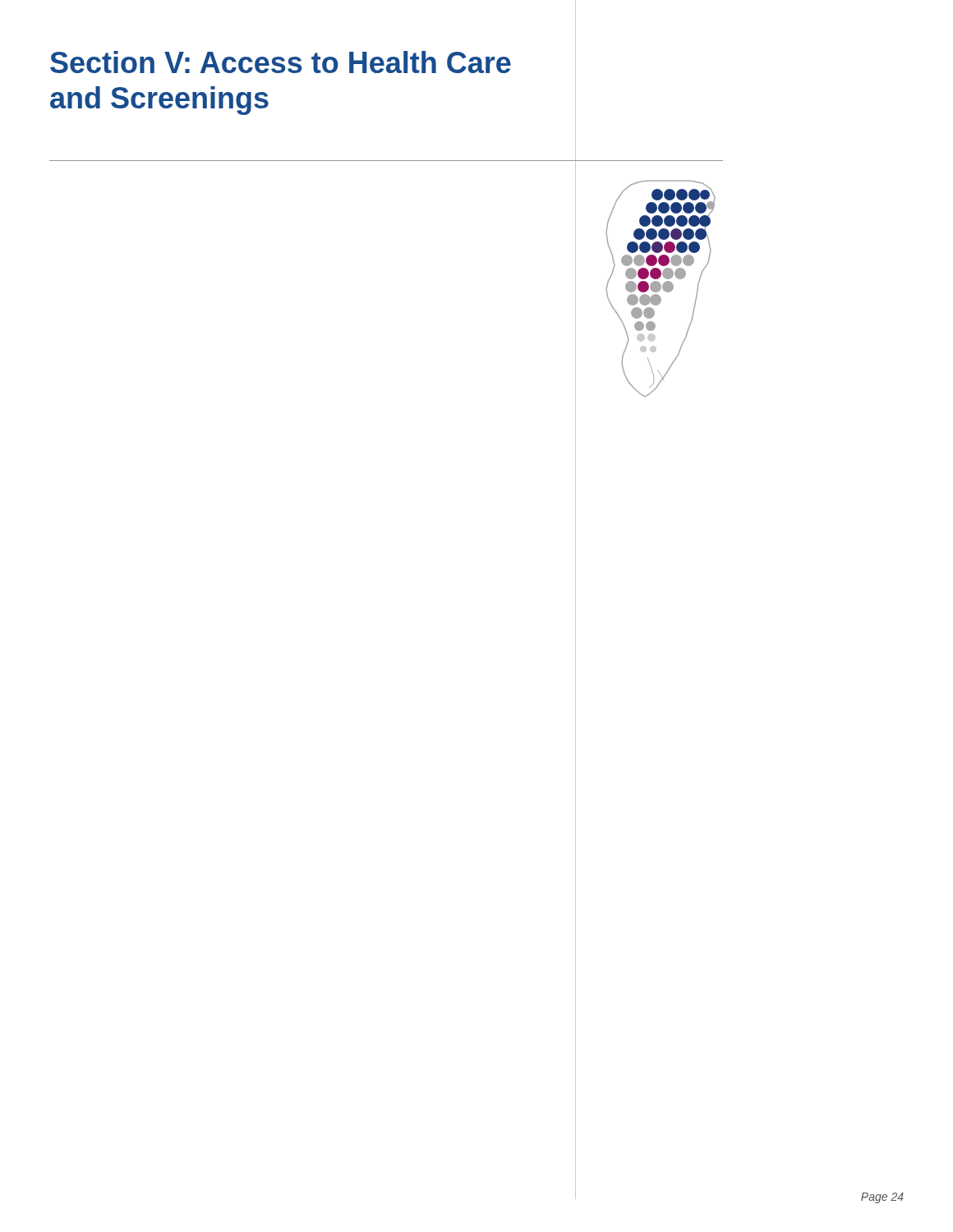Find the title that says "Section V: Access to Health Careand Screenings"
The width and height of the screenshot is (953, 1232).
click(x=304, y=81)
